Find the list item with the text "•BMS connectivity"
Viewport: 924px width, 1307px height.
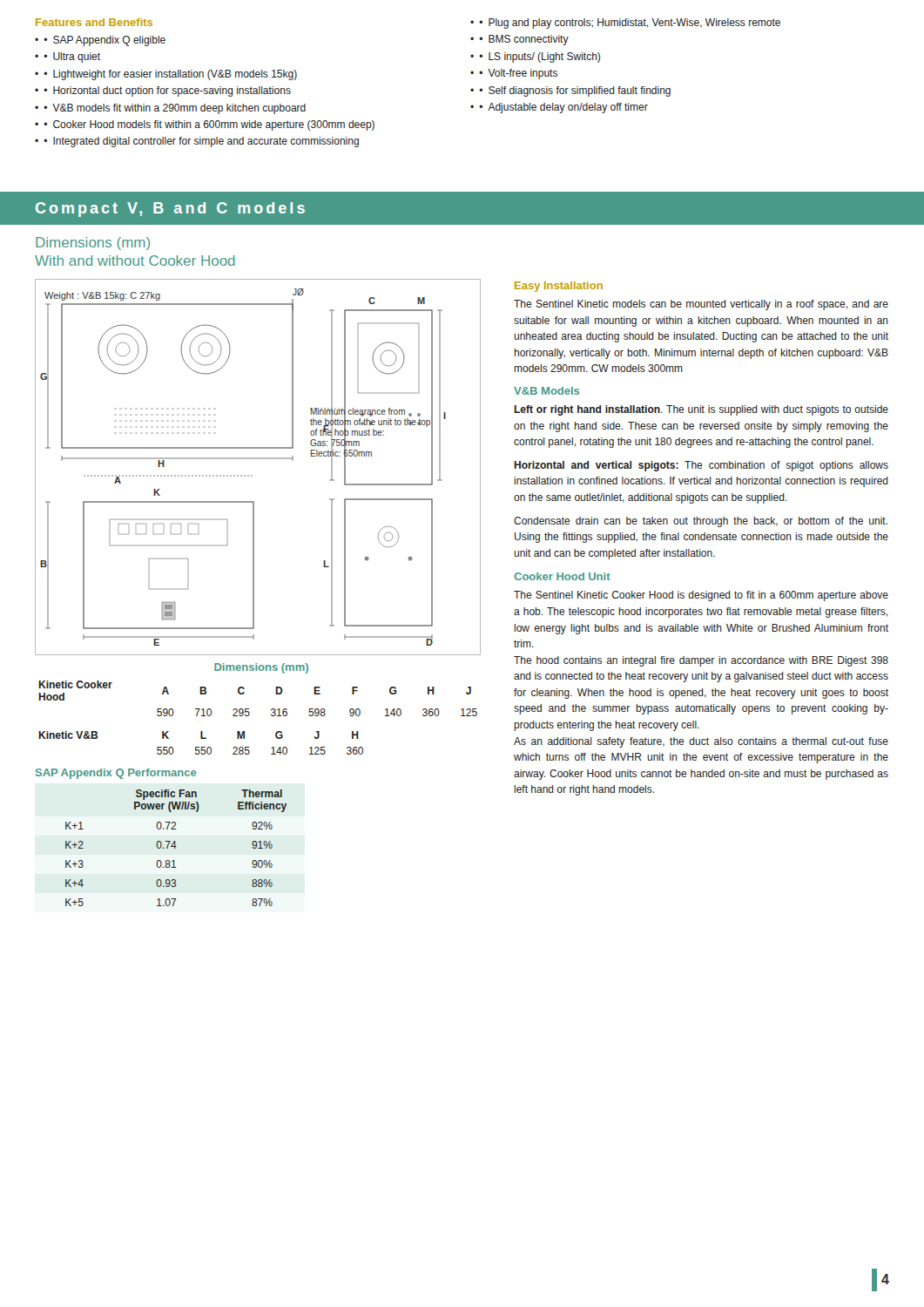524,40
